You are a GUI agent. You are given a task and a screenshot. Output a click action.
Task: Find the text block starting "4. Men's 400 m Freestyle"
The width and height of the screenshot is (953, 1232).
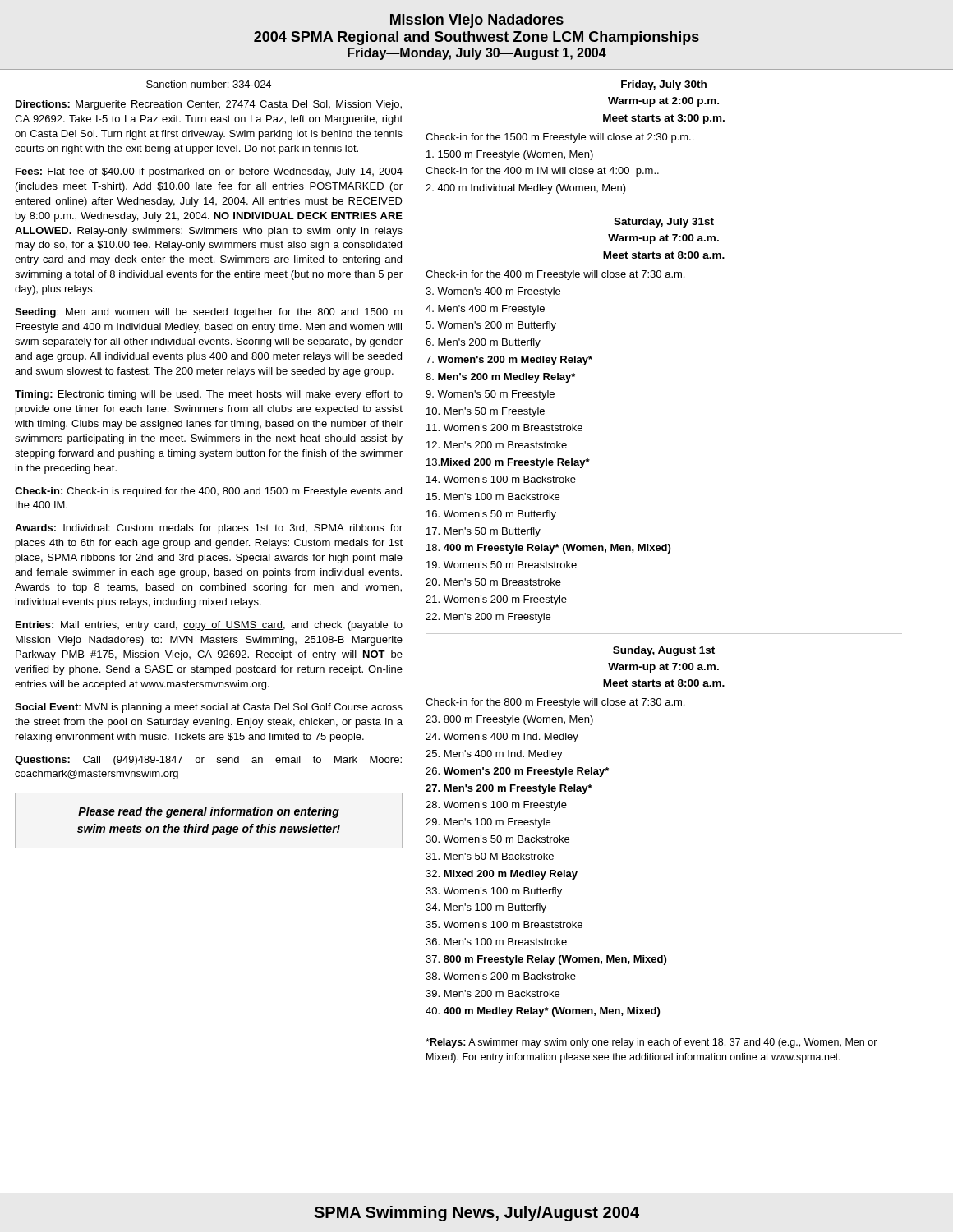(485, 310)
